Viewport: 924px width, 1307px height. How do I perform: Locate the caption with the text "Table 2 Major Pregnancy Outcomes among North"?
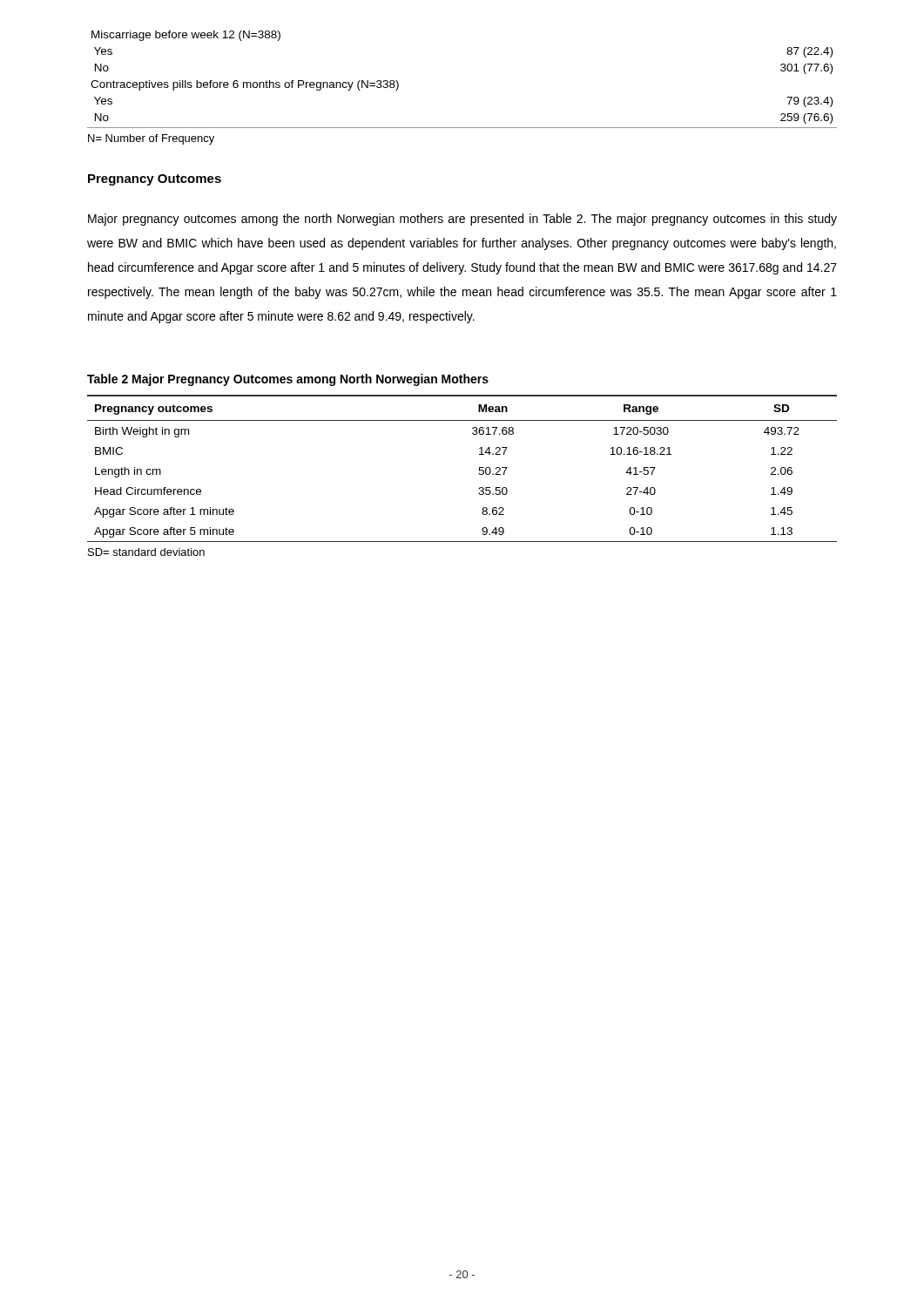click(x=288, y=379)
